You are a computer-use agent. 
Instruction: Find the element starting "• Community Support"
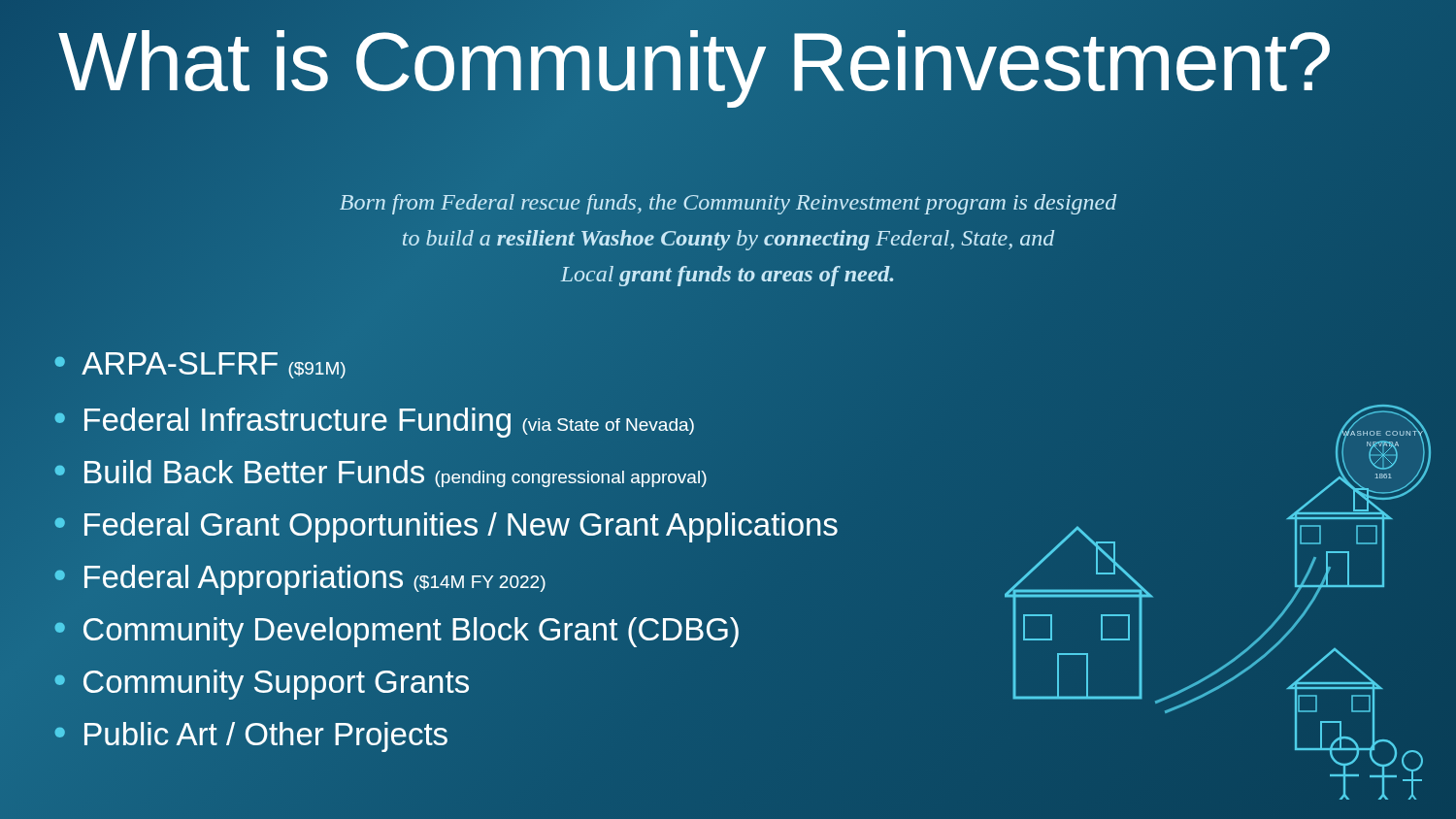pos(262,681)
